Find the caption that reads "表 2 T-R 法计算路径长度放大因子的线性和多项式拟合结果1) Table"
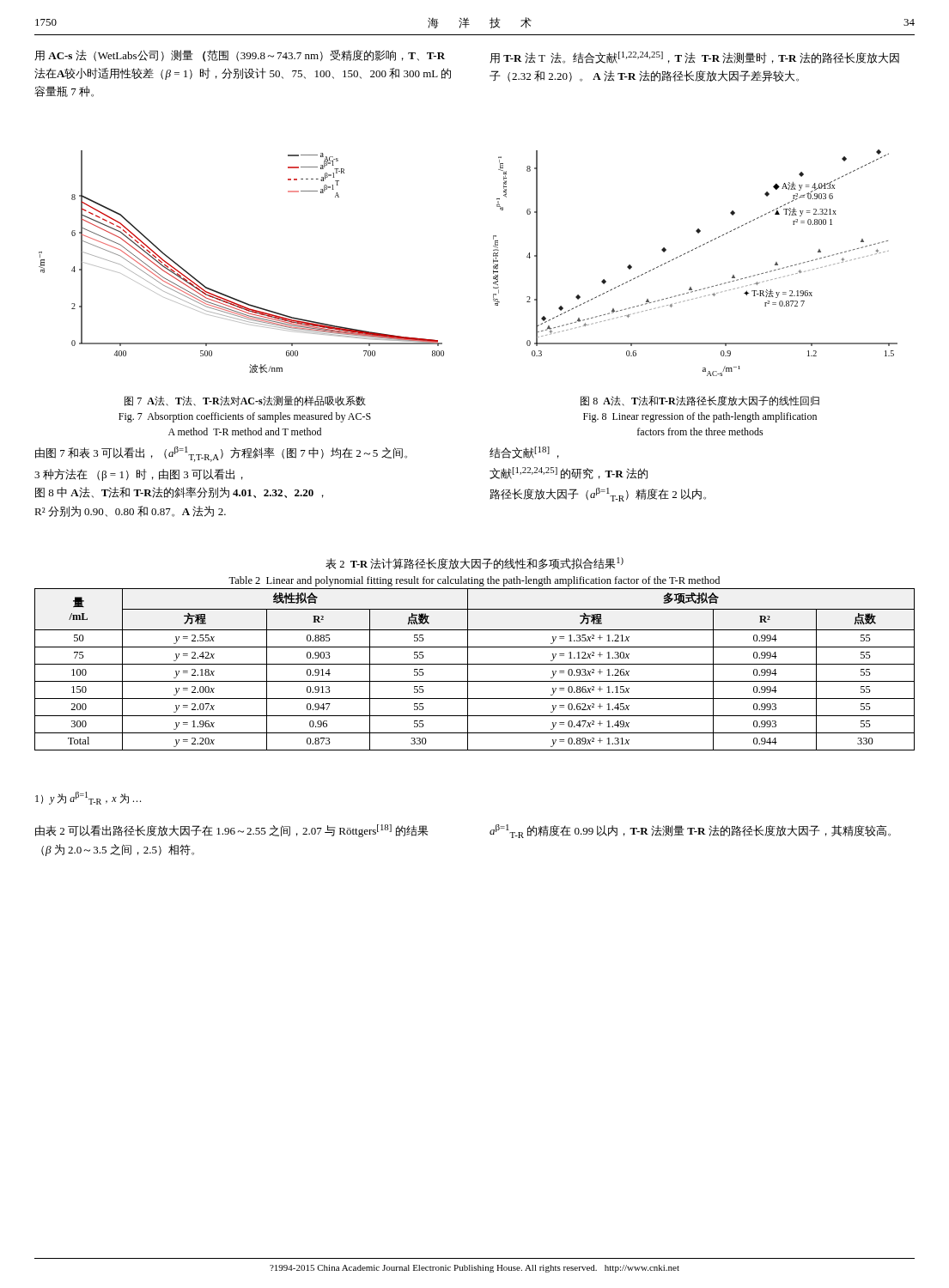The width and height of the screenshot is (949, 1288). coord(474,571)
